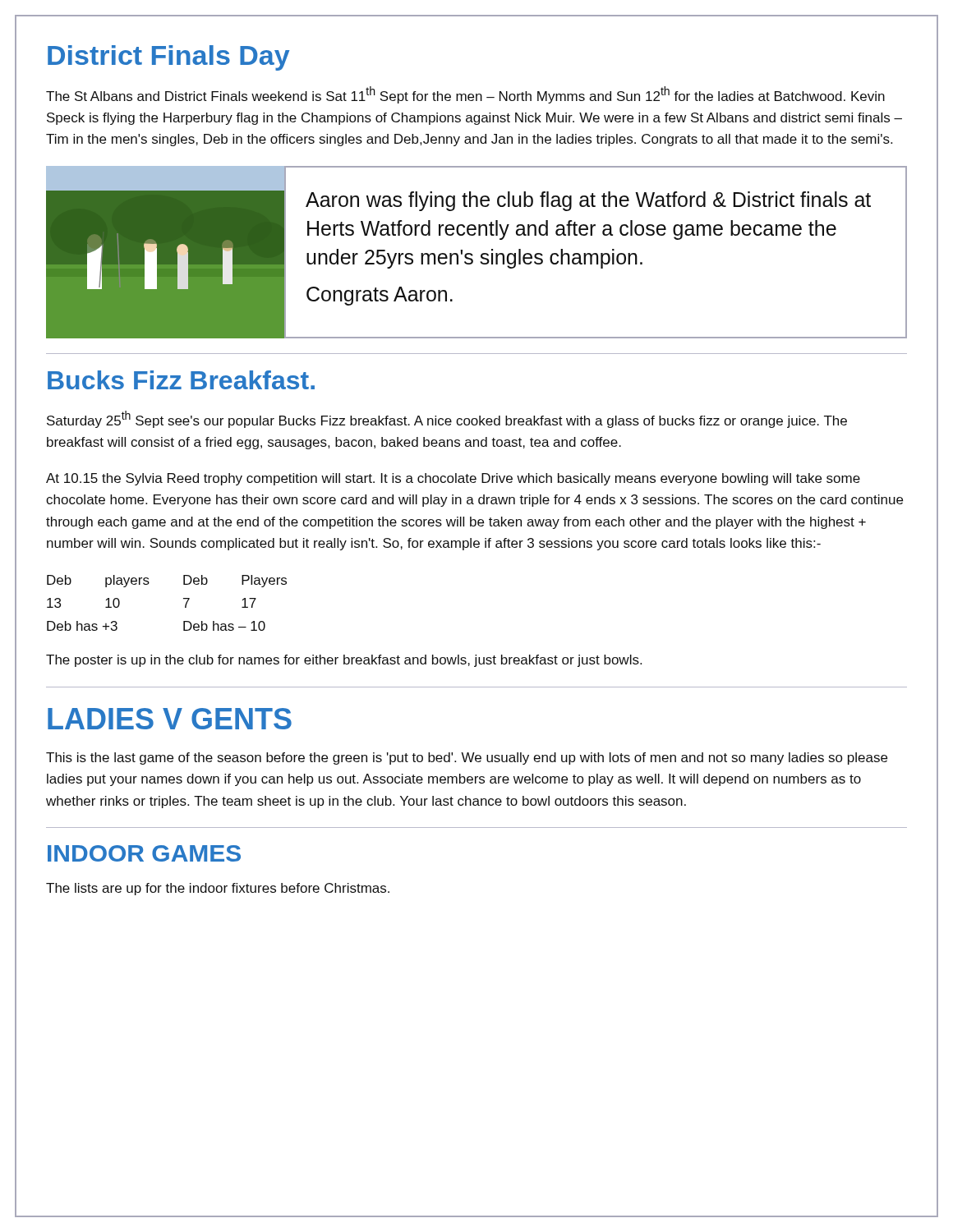Point to the text block starting "Bucks Fizz Breakfast."
The height and width of the screenshot is (1232, 953).
pyautogui.click(x=181, y=380)
